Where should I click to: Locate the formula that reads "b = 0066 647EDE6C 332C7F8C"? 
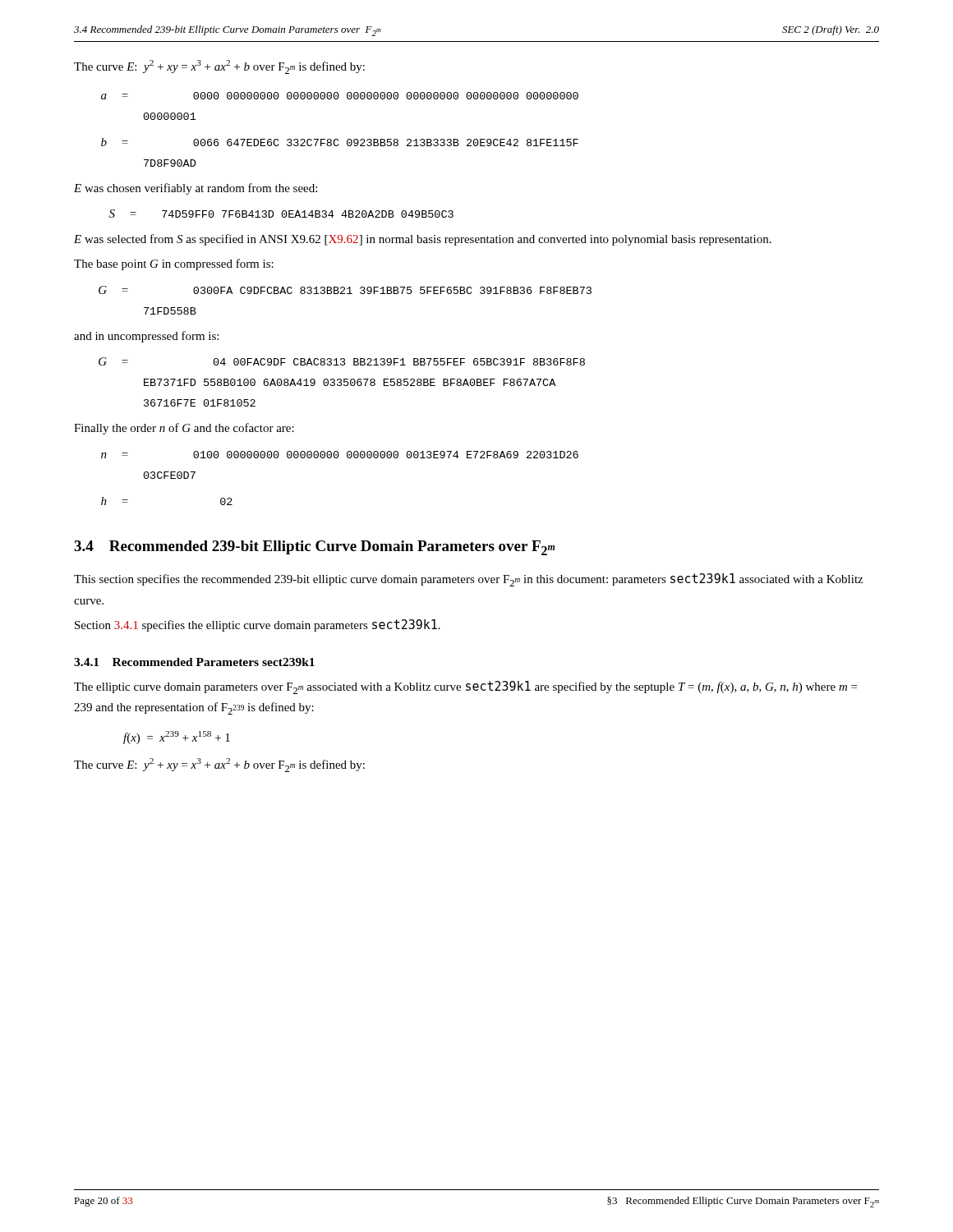[476, 153]
